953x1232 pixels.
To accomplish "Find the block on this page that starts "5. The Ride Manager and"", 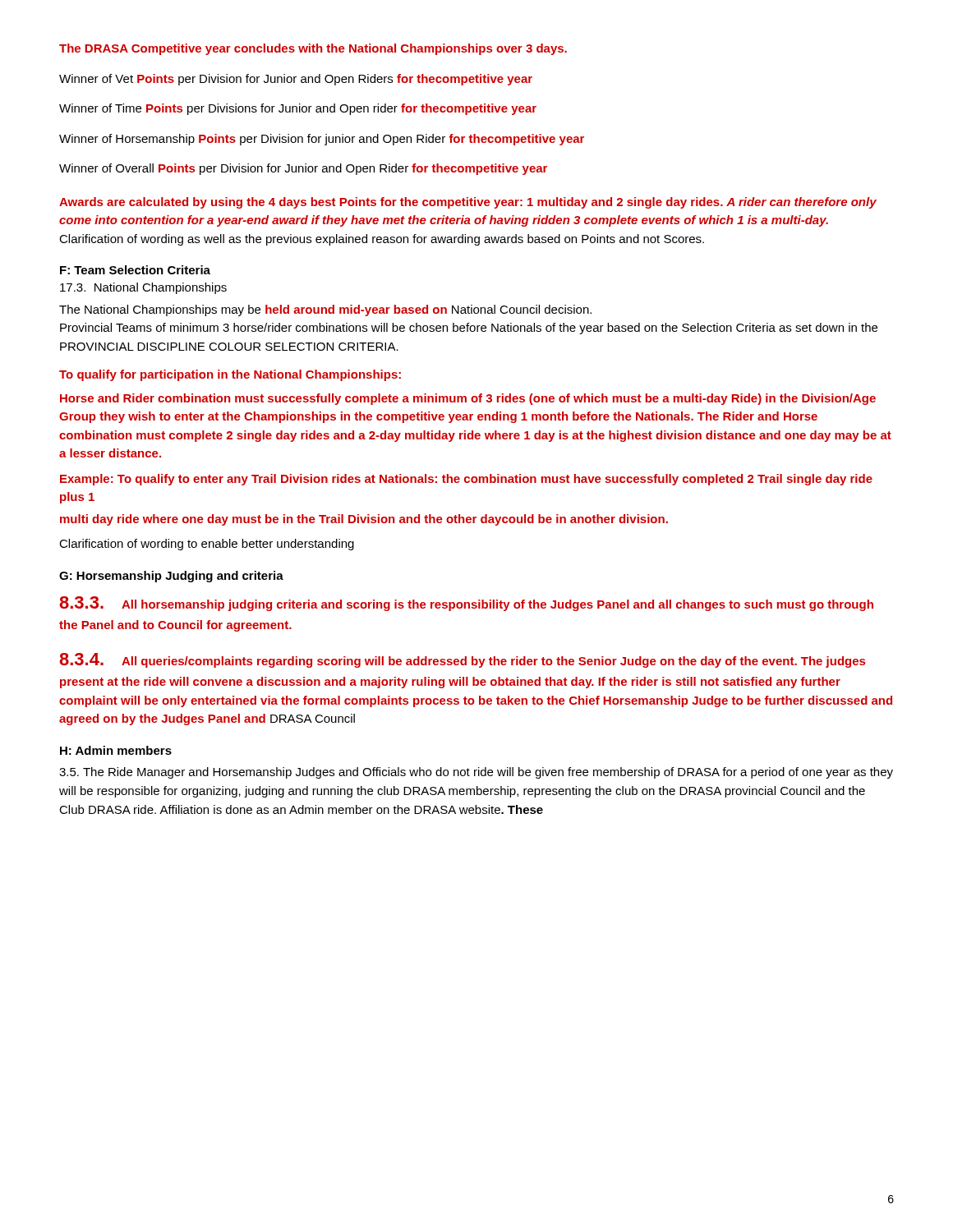I will [476, 790].
